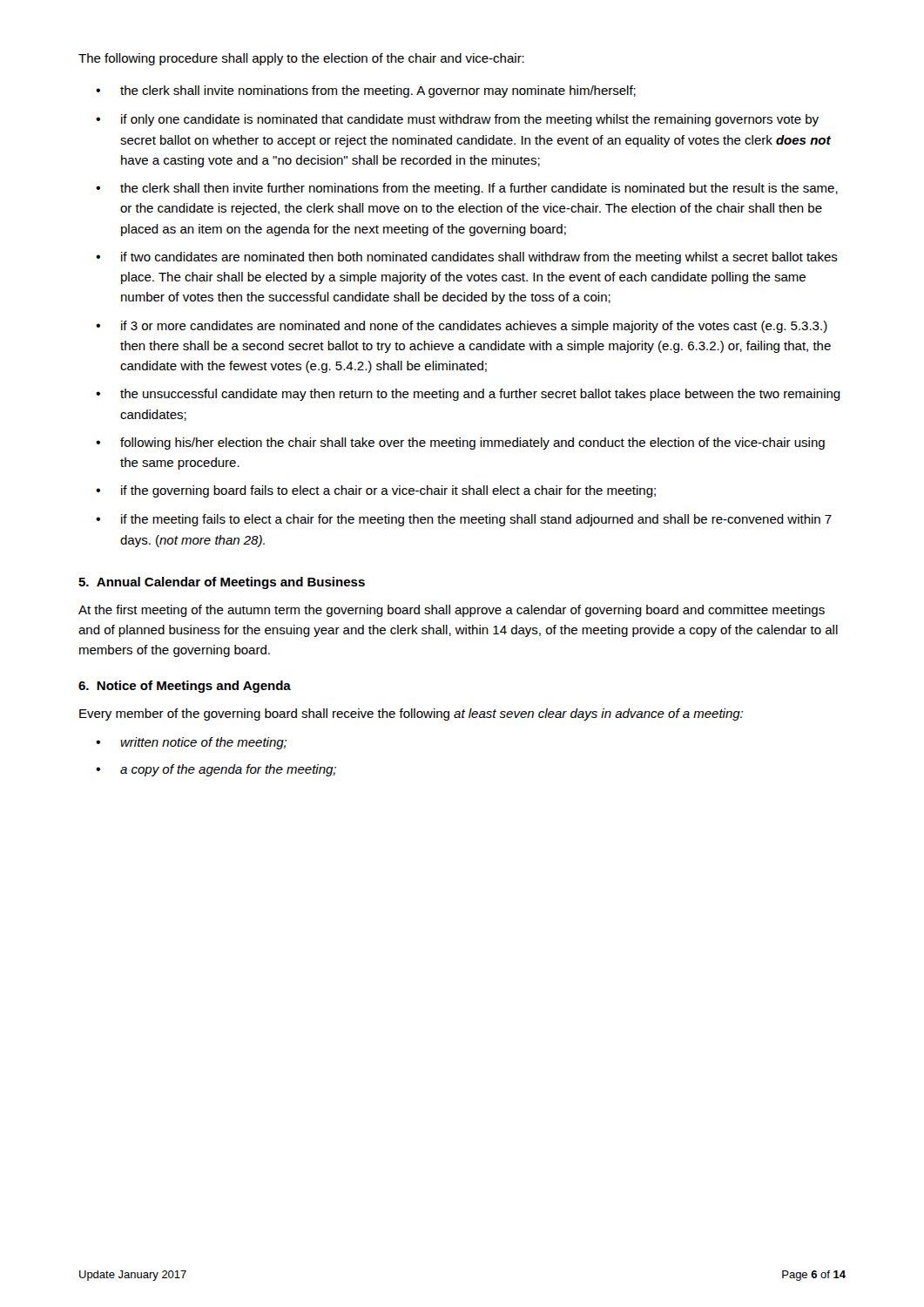Select the section header that says "5. Annual Calendar of Meetings and Business"
The image size is (924, 1307).
(222, 581)
